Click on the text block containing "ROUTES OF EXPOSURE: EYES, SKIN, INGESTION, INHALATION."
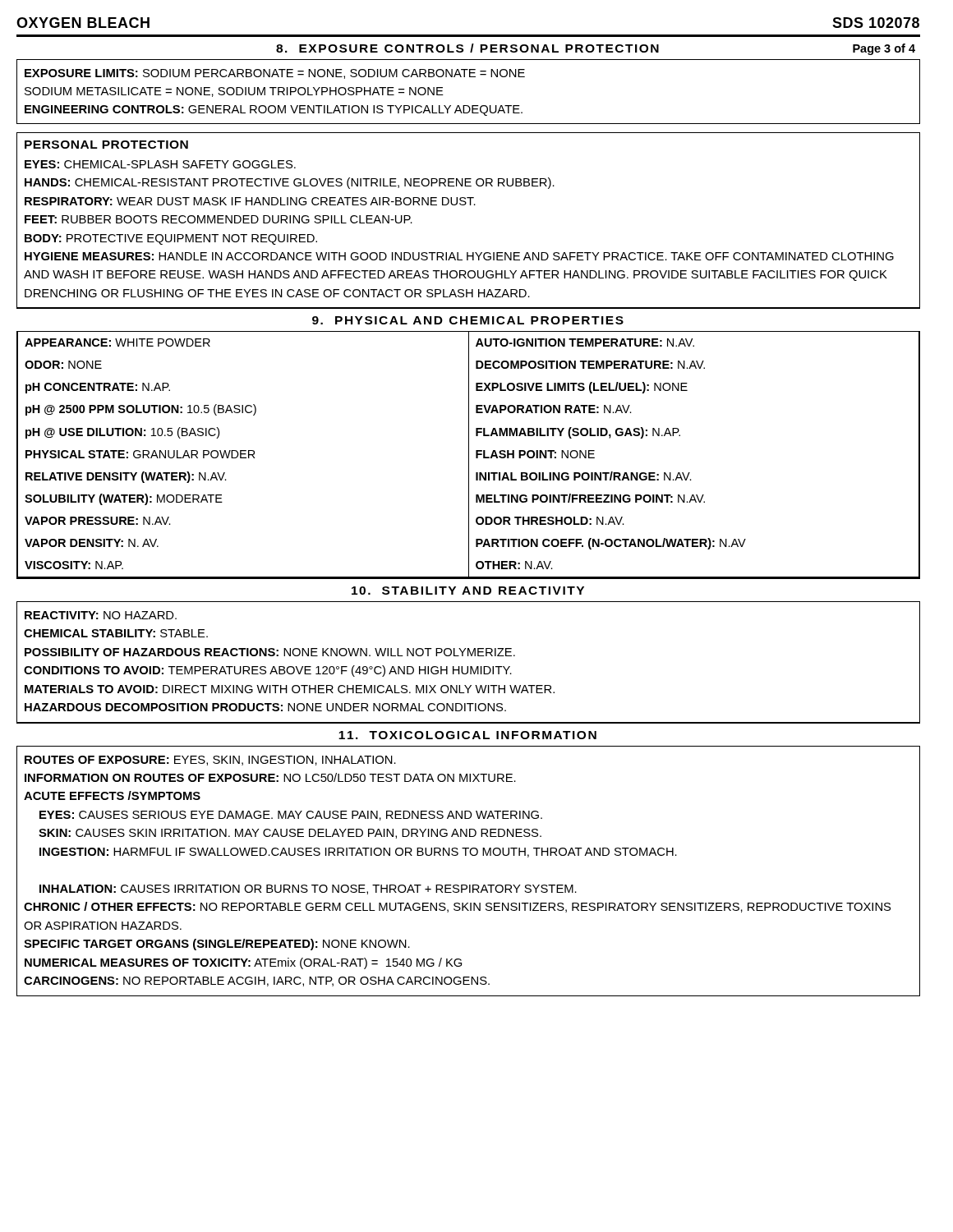 [x=210, y=761]
